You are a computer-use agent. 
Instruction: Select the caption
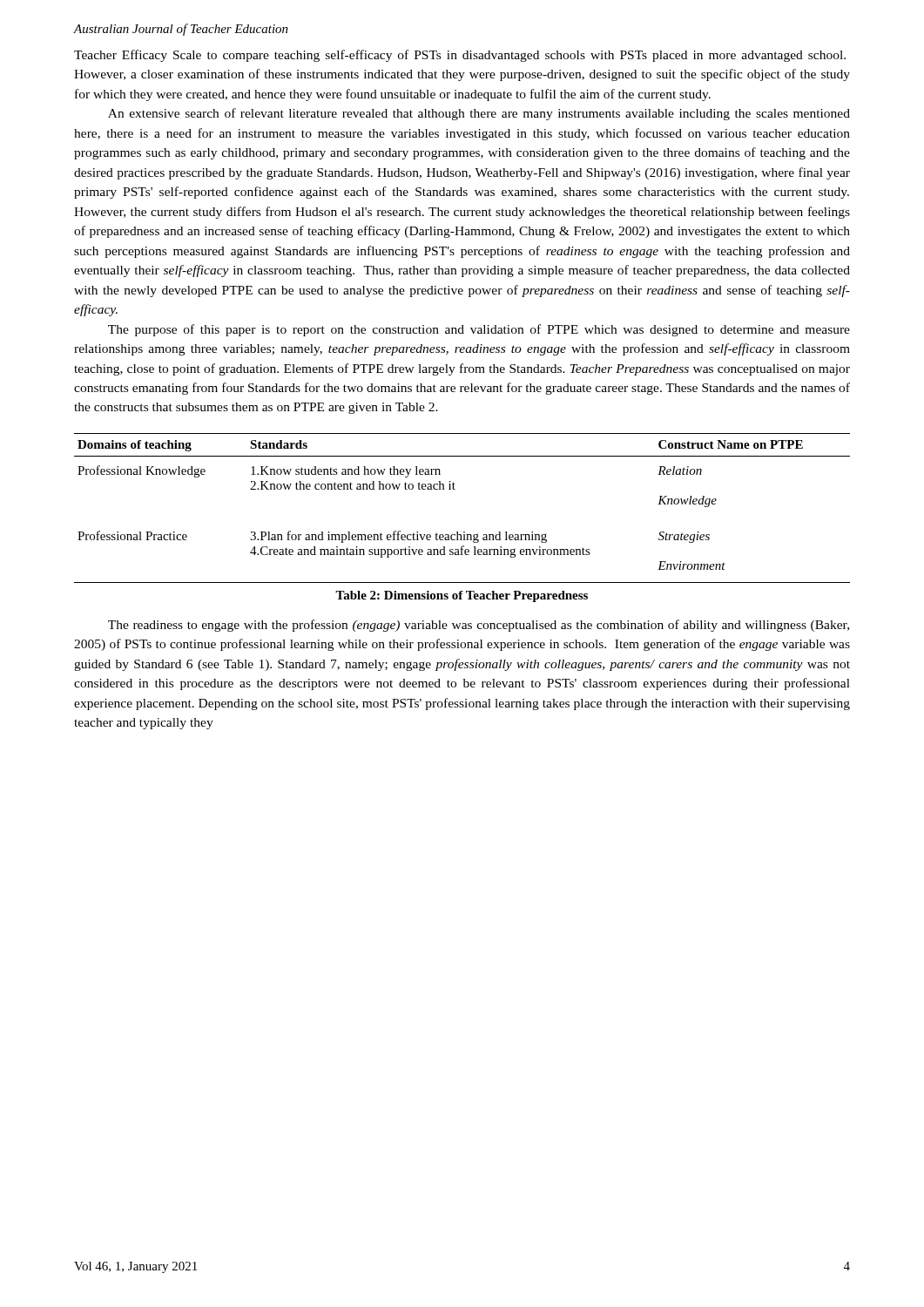click(x=462, y=595)
